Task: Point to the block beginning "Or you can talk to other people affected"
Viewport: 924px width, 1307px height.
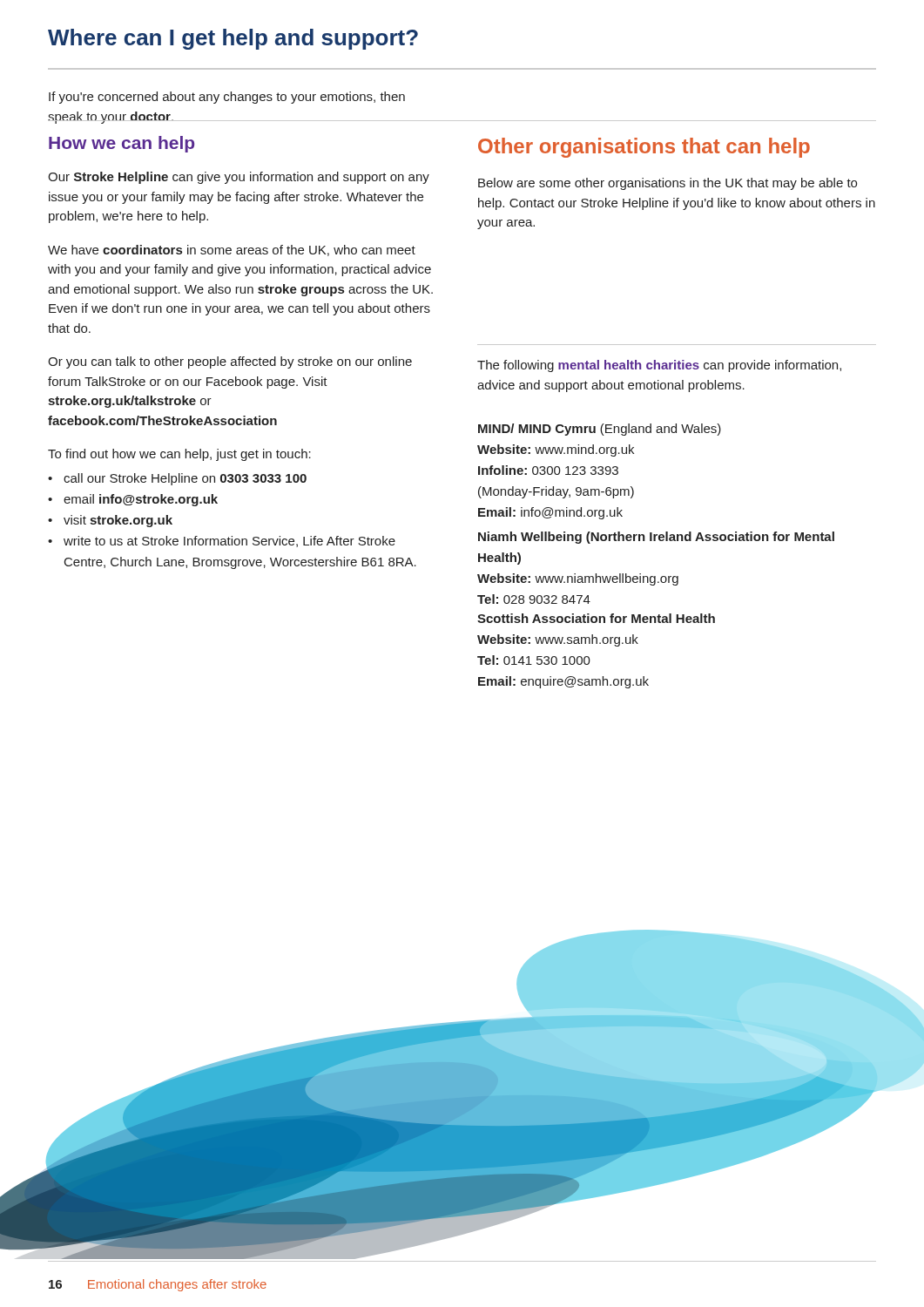Action: pyautogui.click(x=230, y=391)
